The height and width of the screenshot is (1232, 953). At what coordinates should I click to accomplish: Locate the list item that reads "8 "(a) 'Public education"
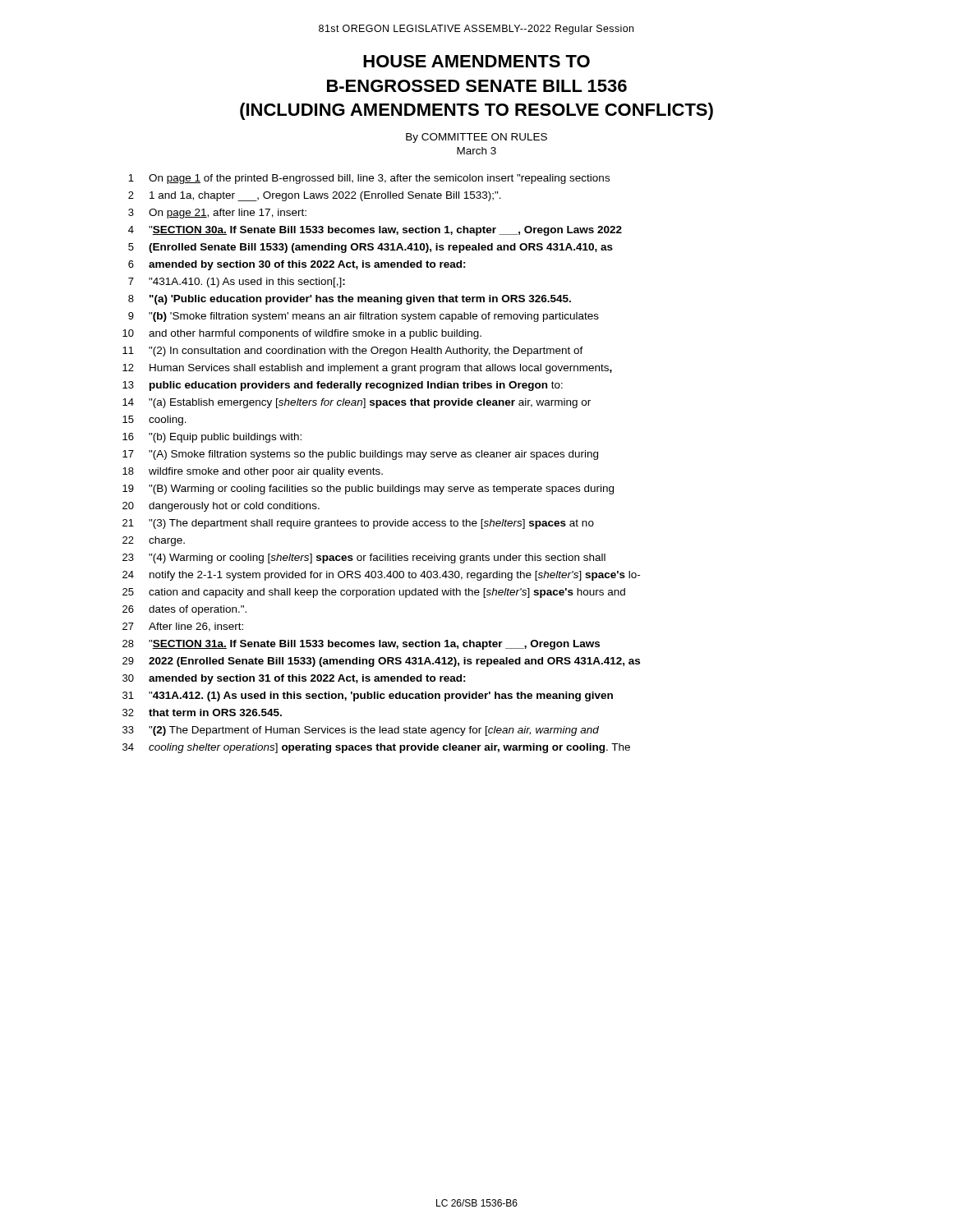pyautogui.click(x=489, y=299)
